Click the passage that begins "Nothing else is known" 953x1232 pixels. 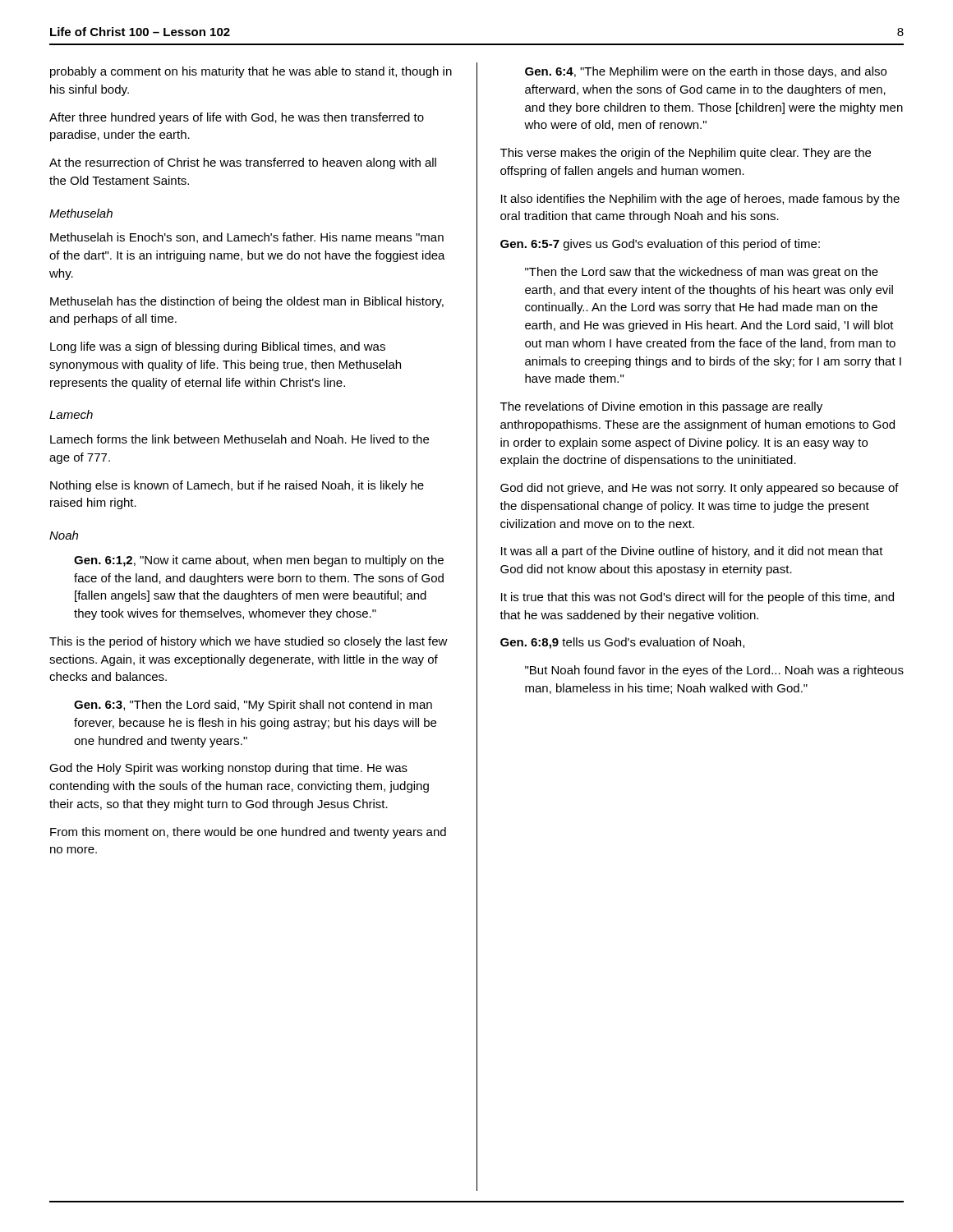pyautogui.click(x=237, y=494)
